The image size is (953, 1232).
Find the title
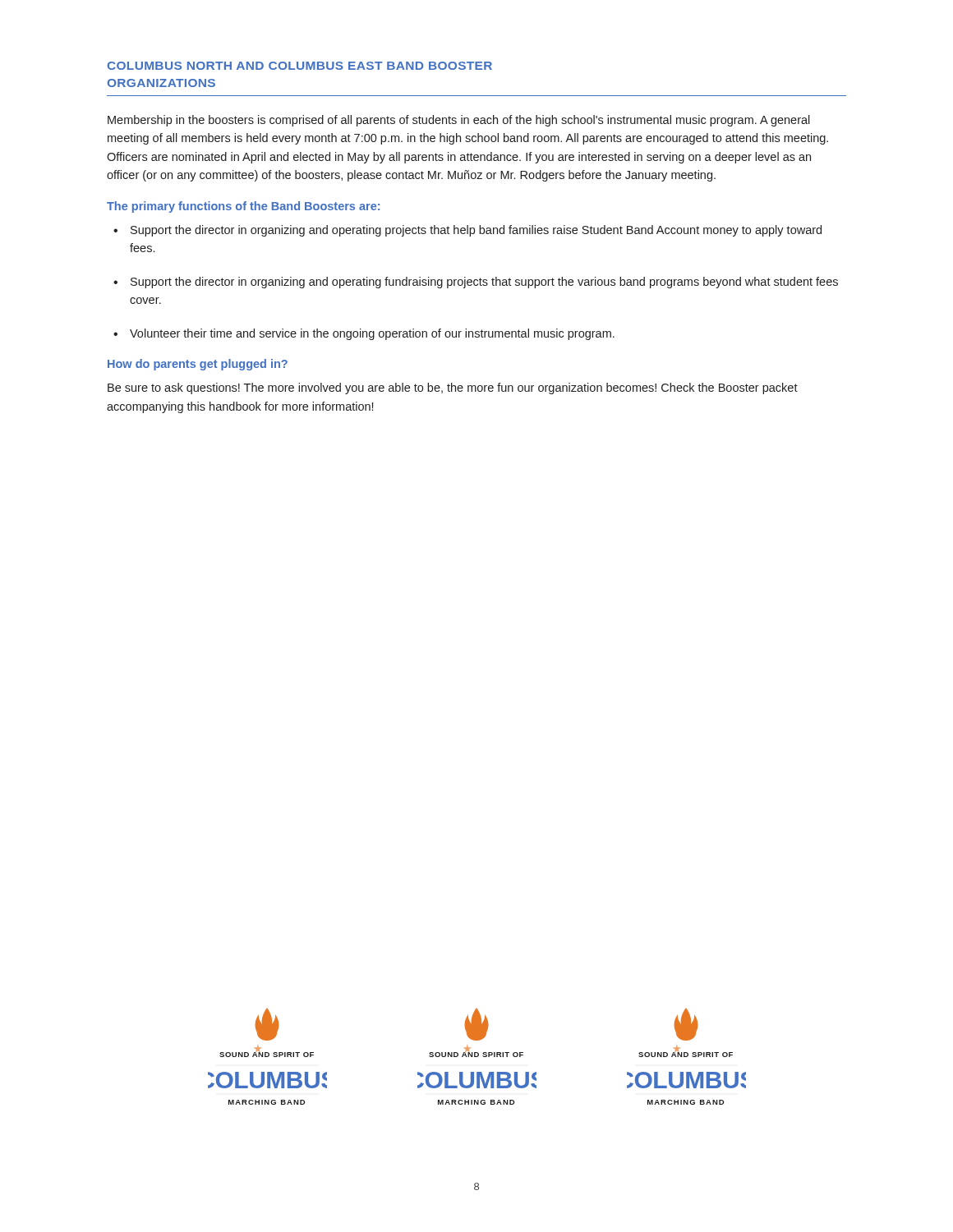point(476,75)
